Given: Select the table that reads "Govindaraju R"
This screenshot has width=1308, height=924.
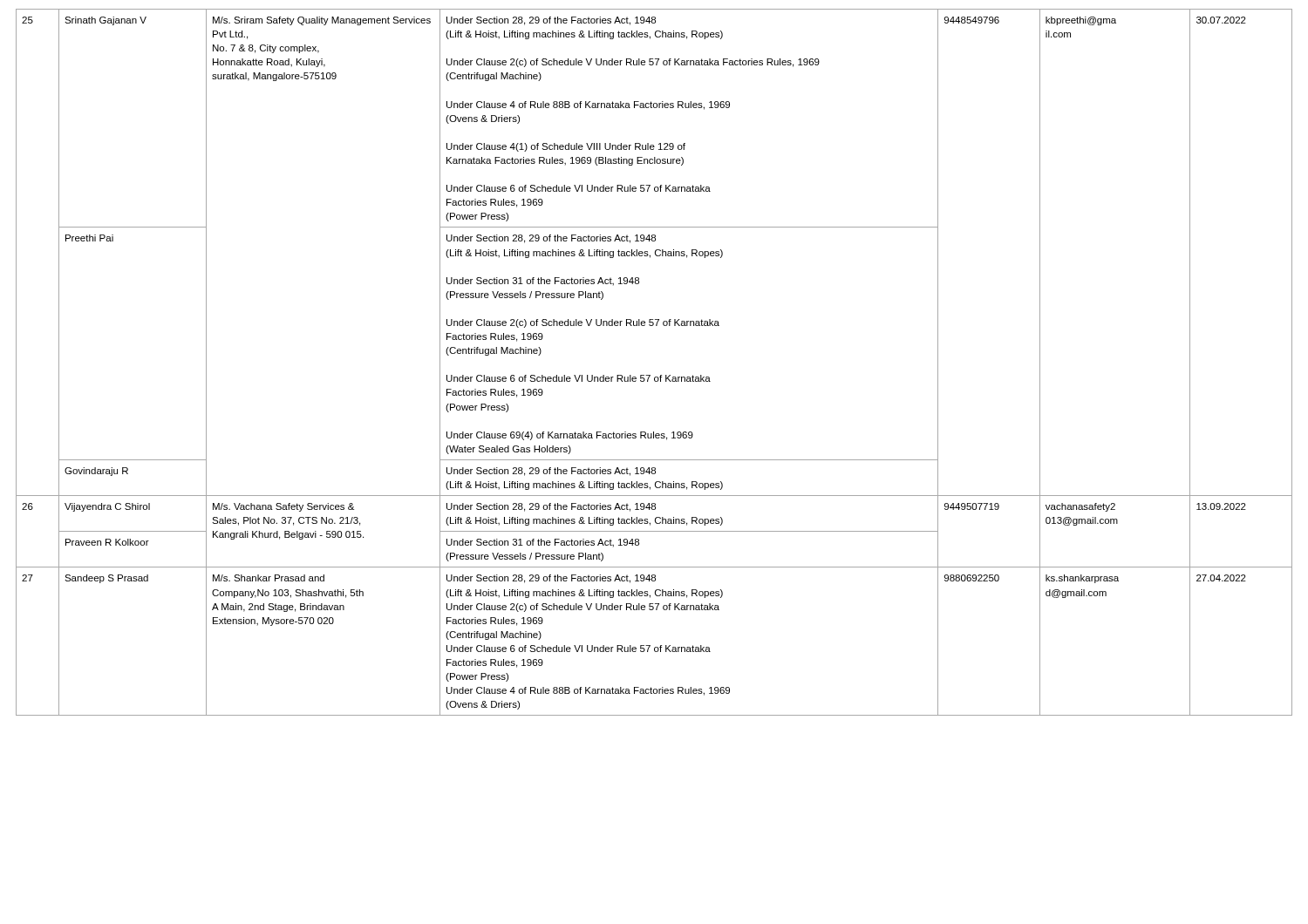Looking at the screenshot, I should [x=654, y=362].
